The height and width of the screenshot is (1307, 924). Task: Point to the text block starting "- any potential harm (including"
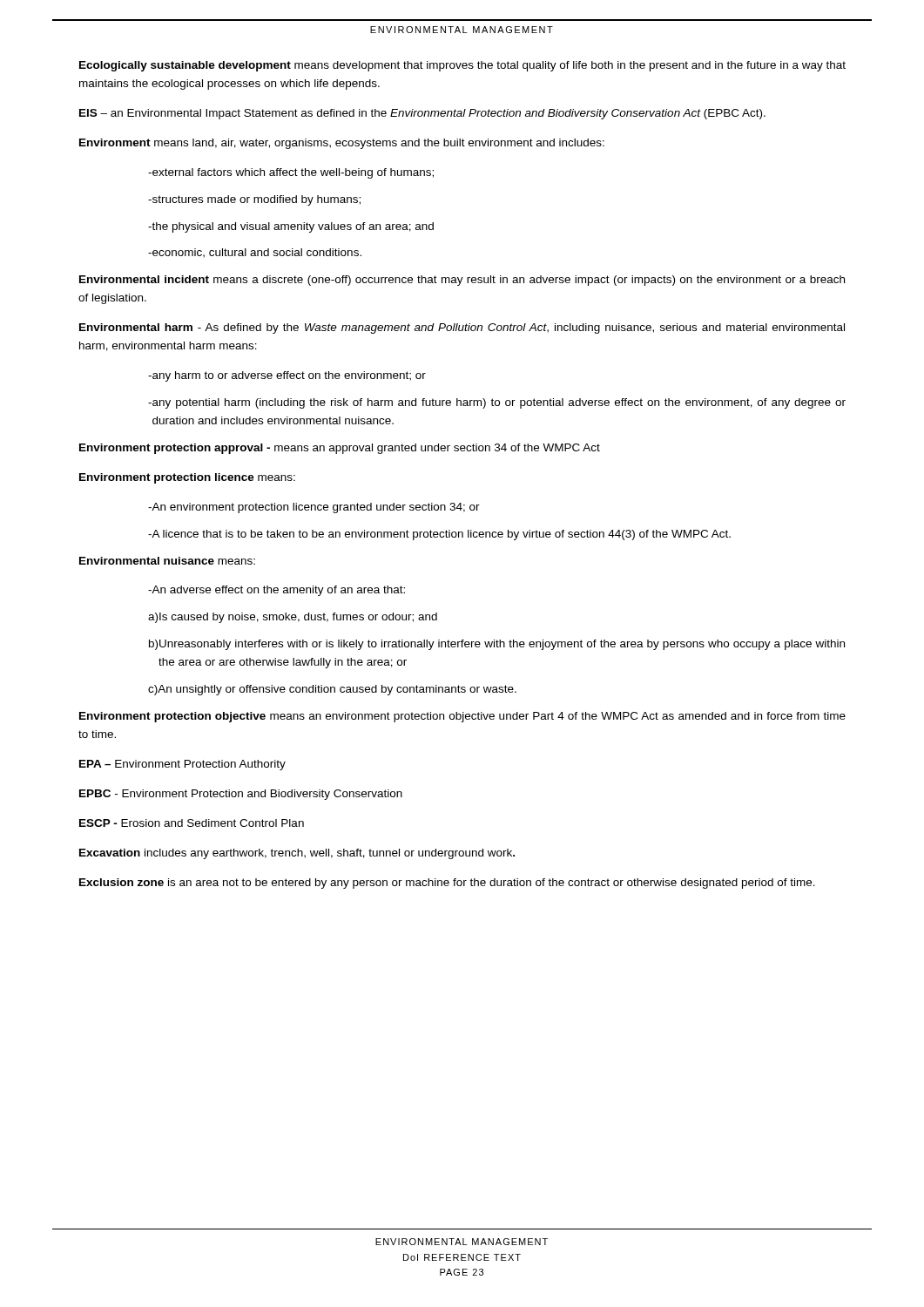[x=462, y=412]
